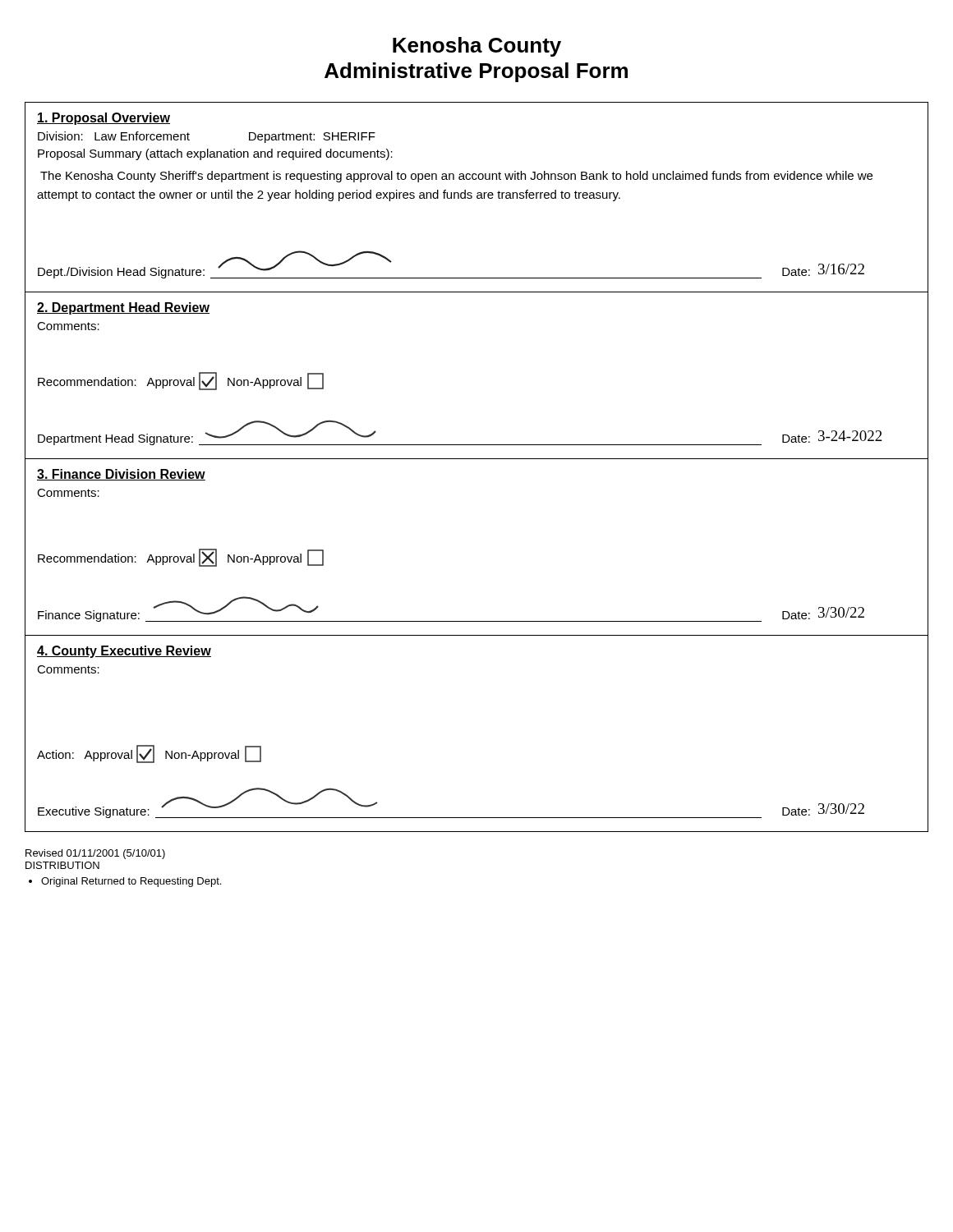Locate the title
This screenshot has width=953, height=1232.
[x=476, y=58]
